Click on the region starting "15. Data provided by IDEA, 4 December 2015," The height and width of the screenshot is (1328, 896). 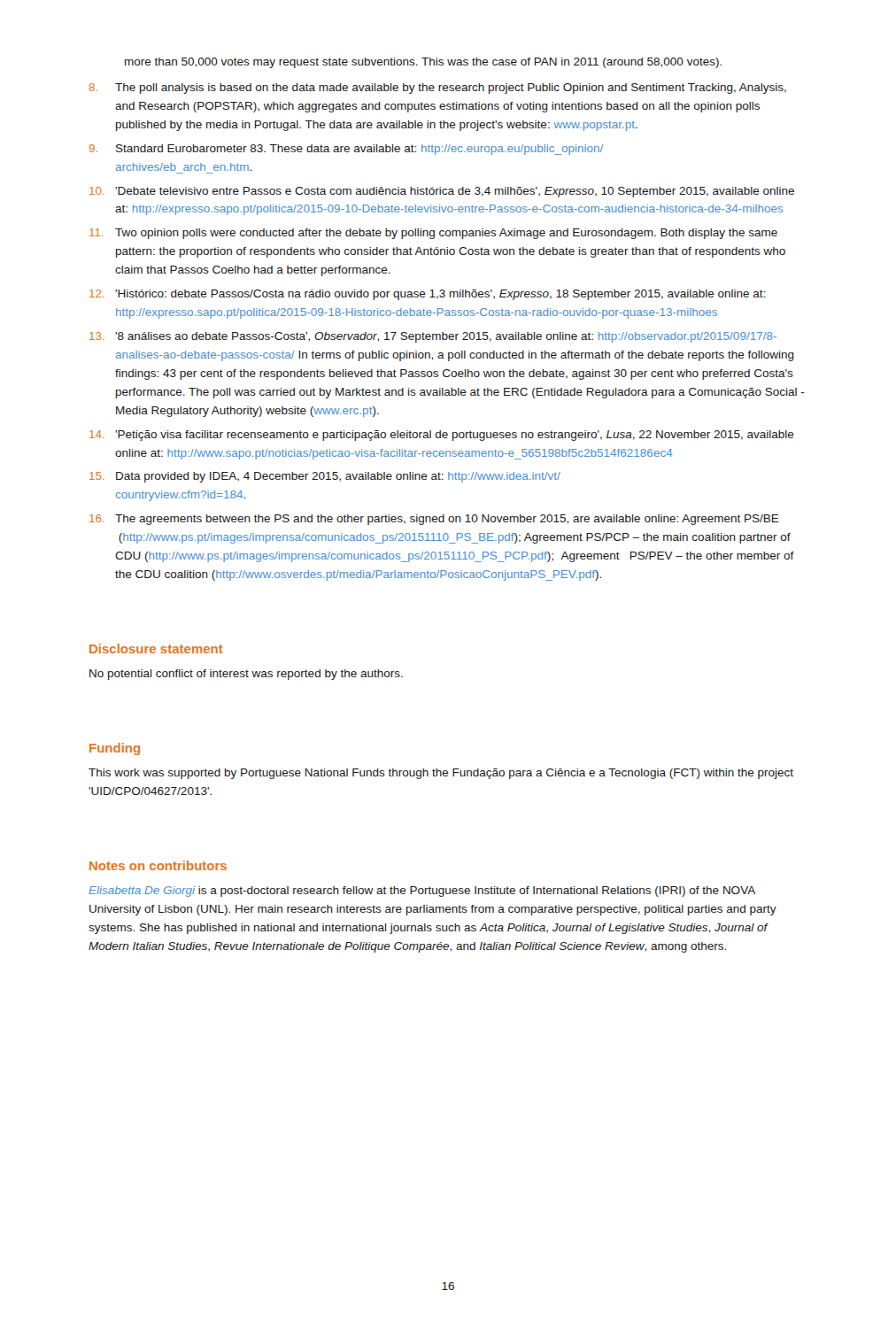(x=448, y=486)
